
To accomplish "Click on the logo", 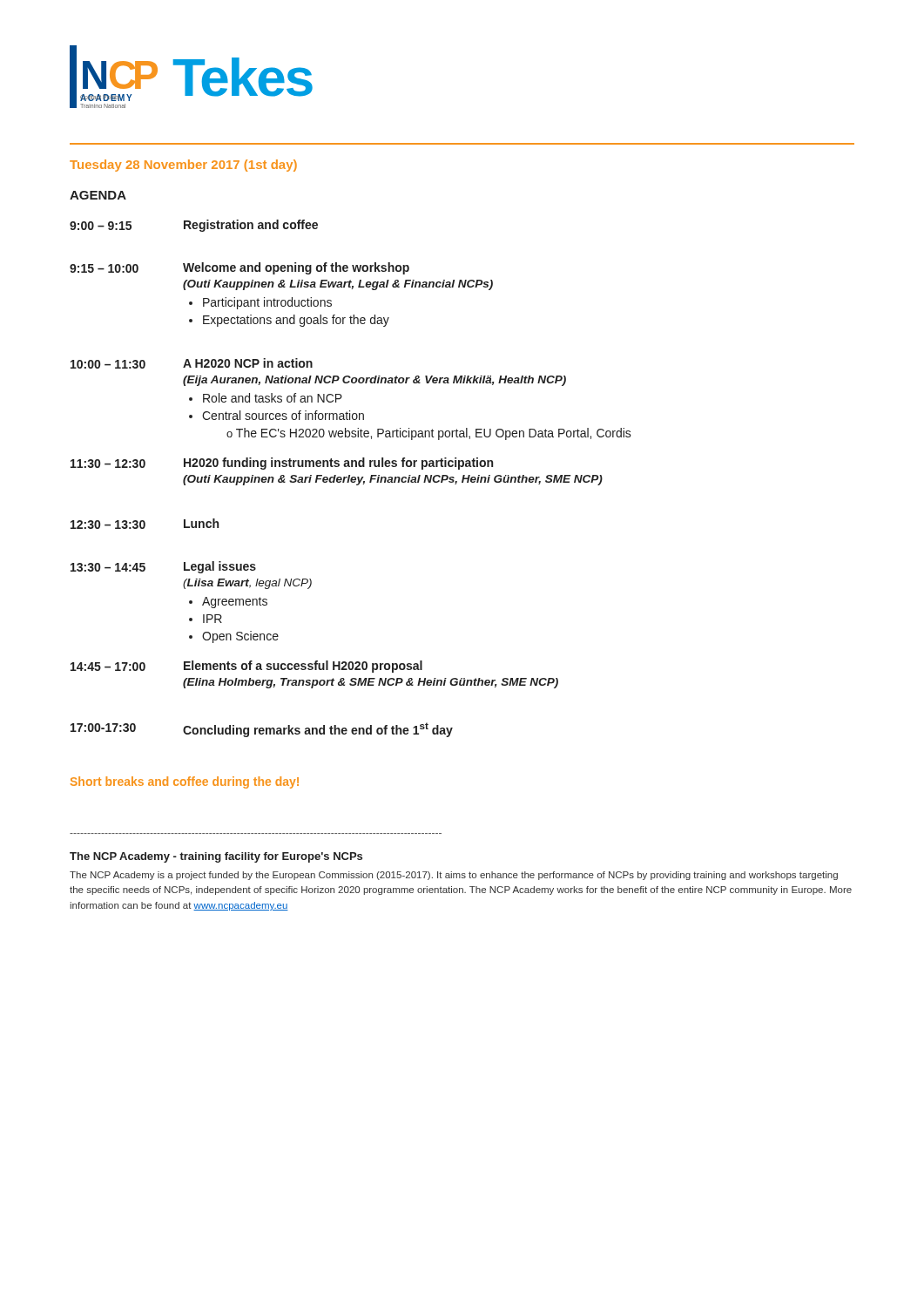I will pyautogui.click(x=462, y=77).
